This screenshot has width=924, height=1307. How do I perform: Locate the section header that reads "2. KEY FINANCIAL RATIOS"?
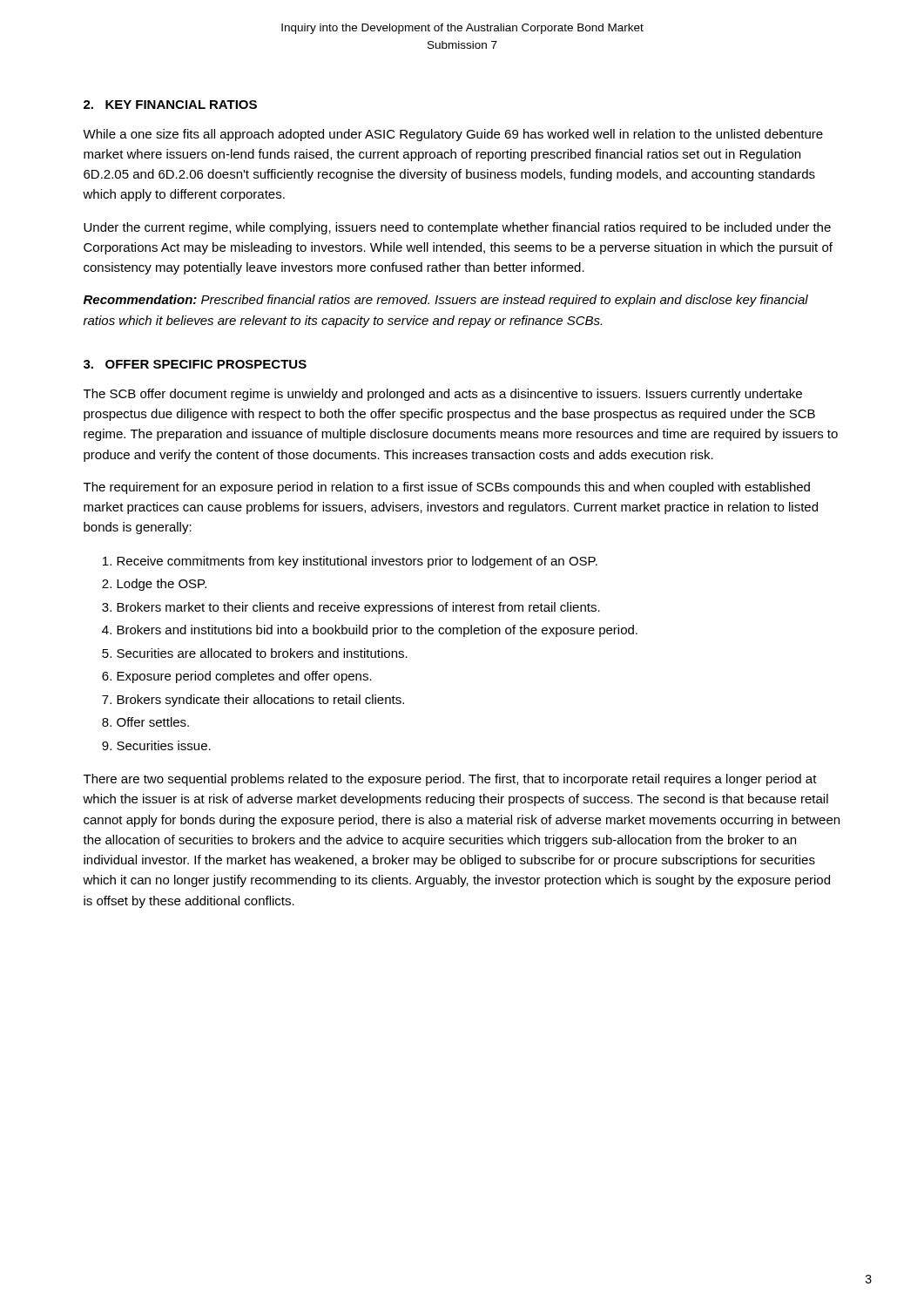170,104
